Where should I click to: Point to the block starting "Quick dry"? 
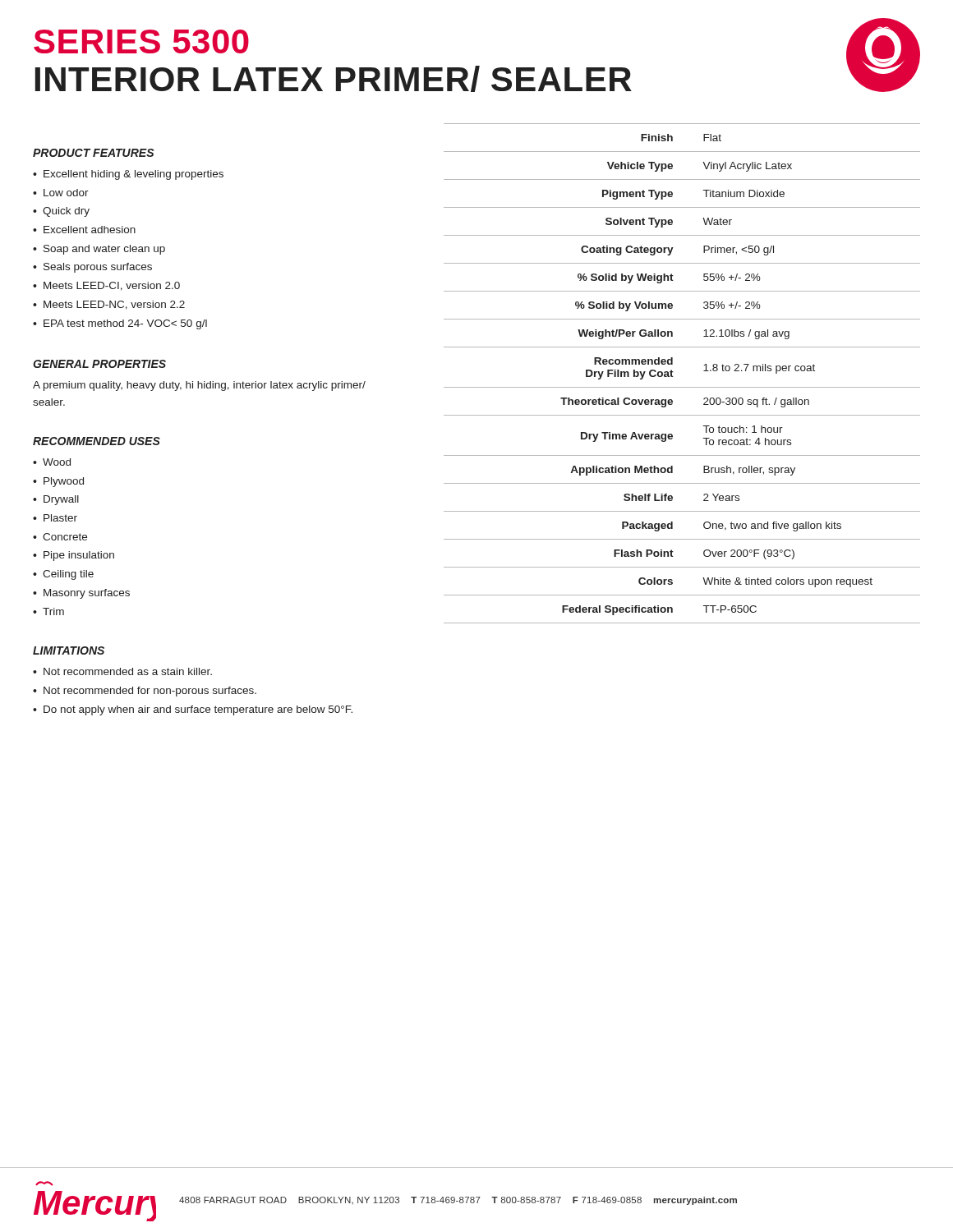[x=66, y=212]
